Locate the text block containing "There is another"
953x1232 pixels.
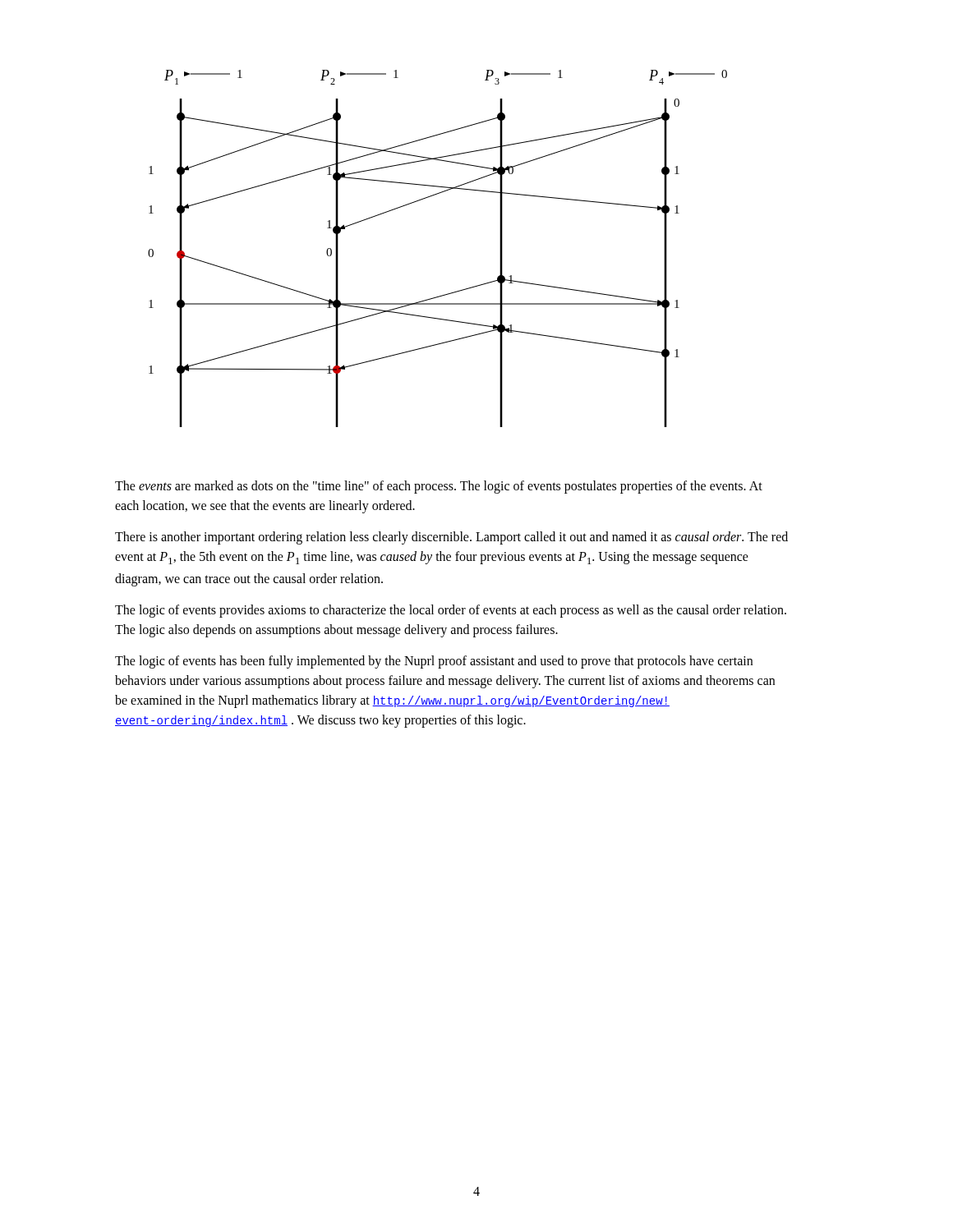(x=452, y=558)
